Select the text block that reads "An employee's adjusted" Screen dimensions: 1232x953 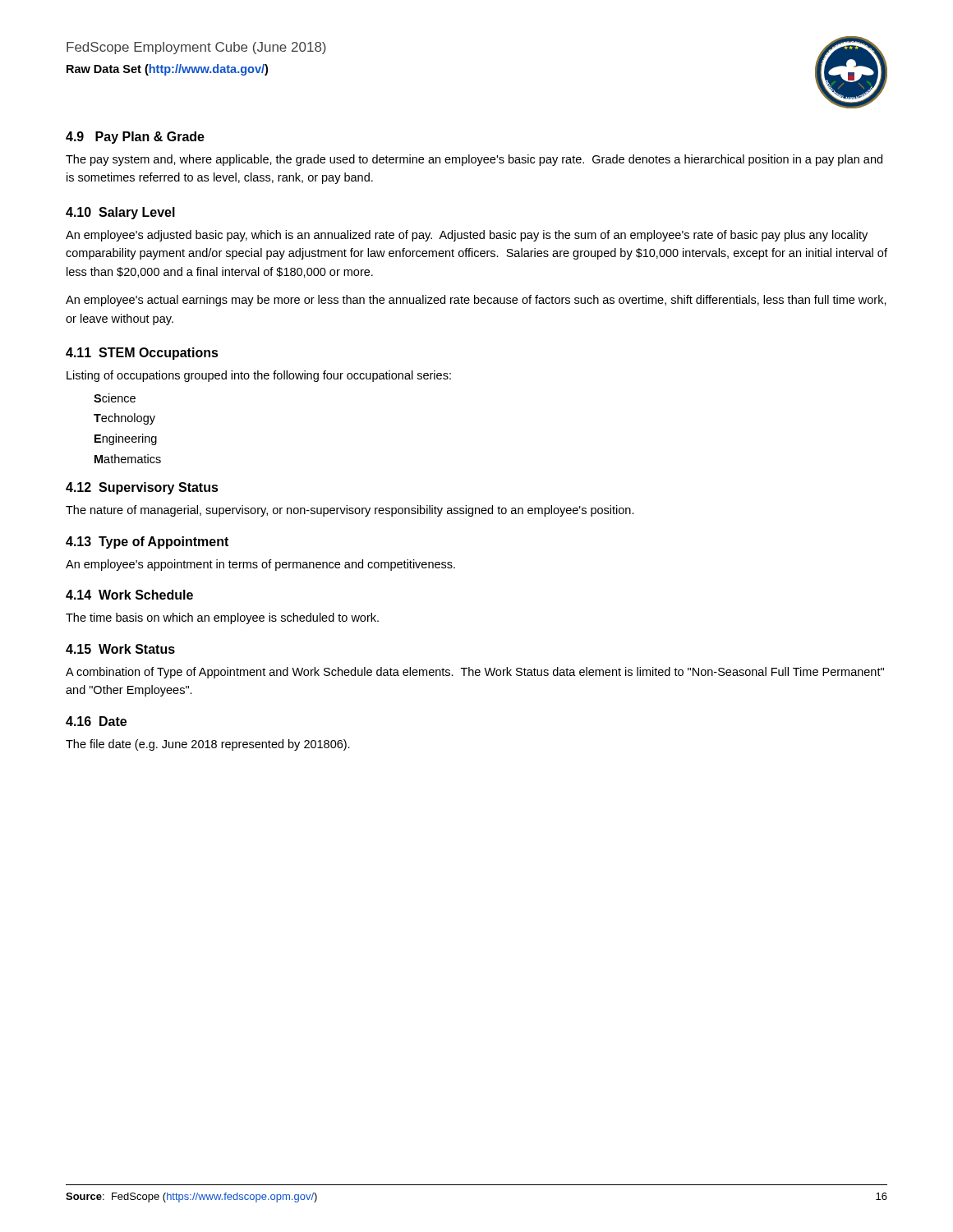coord(476,253)
